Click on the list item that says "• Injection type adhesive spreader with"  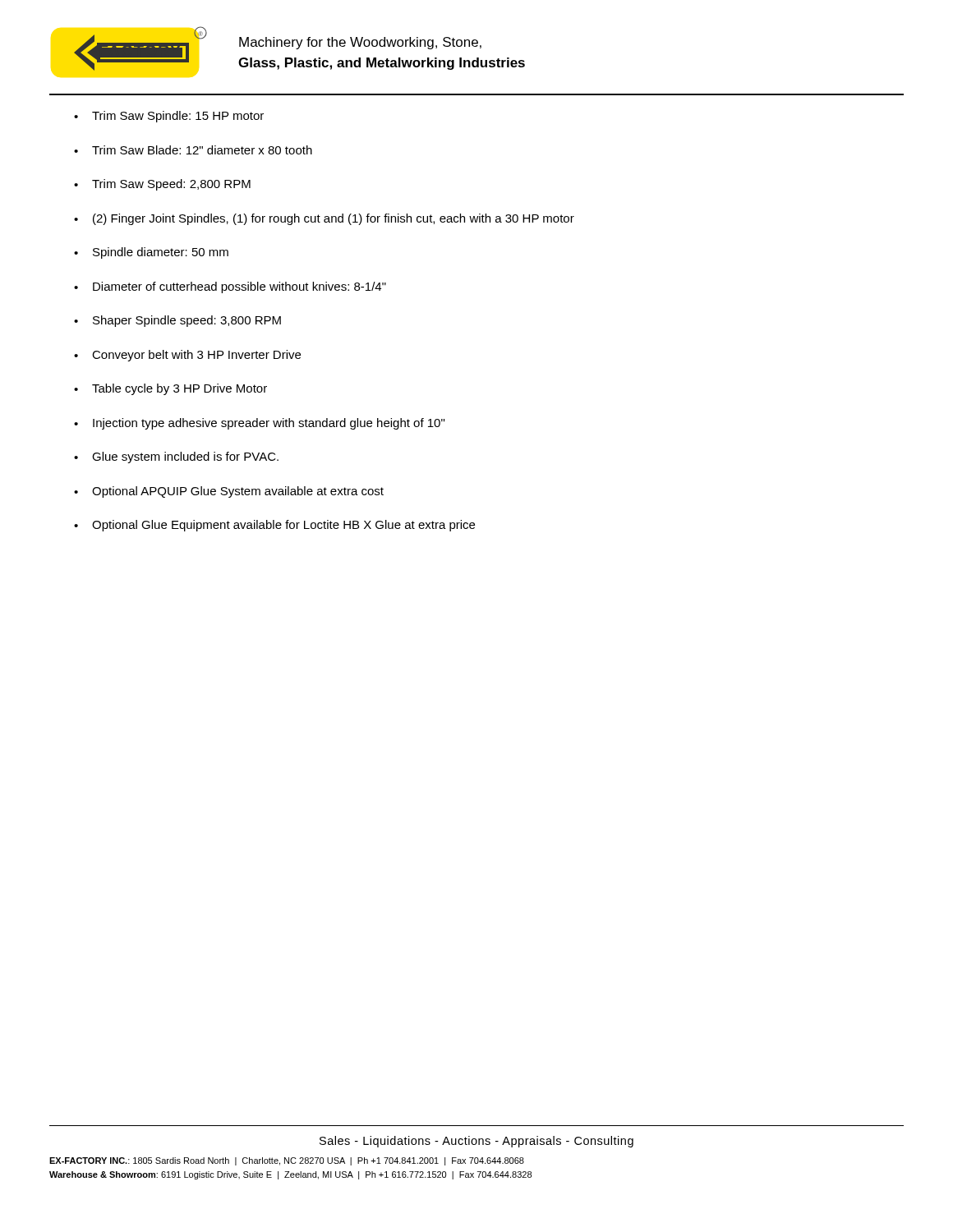259,424
